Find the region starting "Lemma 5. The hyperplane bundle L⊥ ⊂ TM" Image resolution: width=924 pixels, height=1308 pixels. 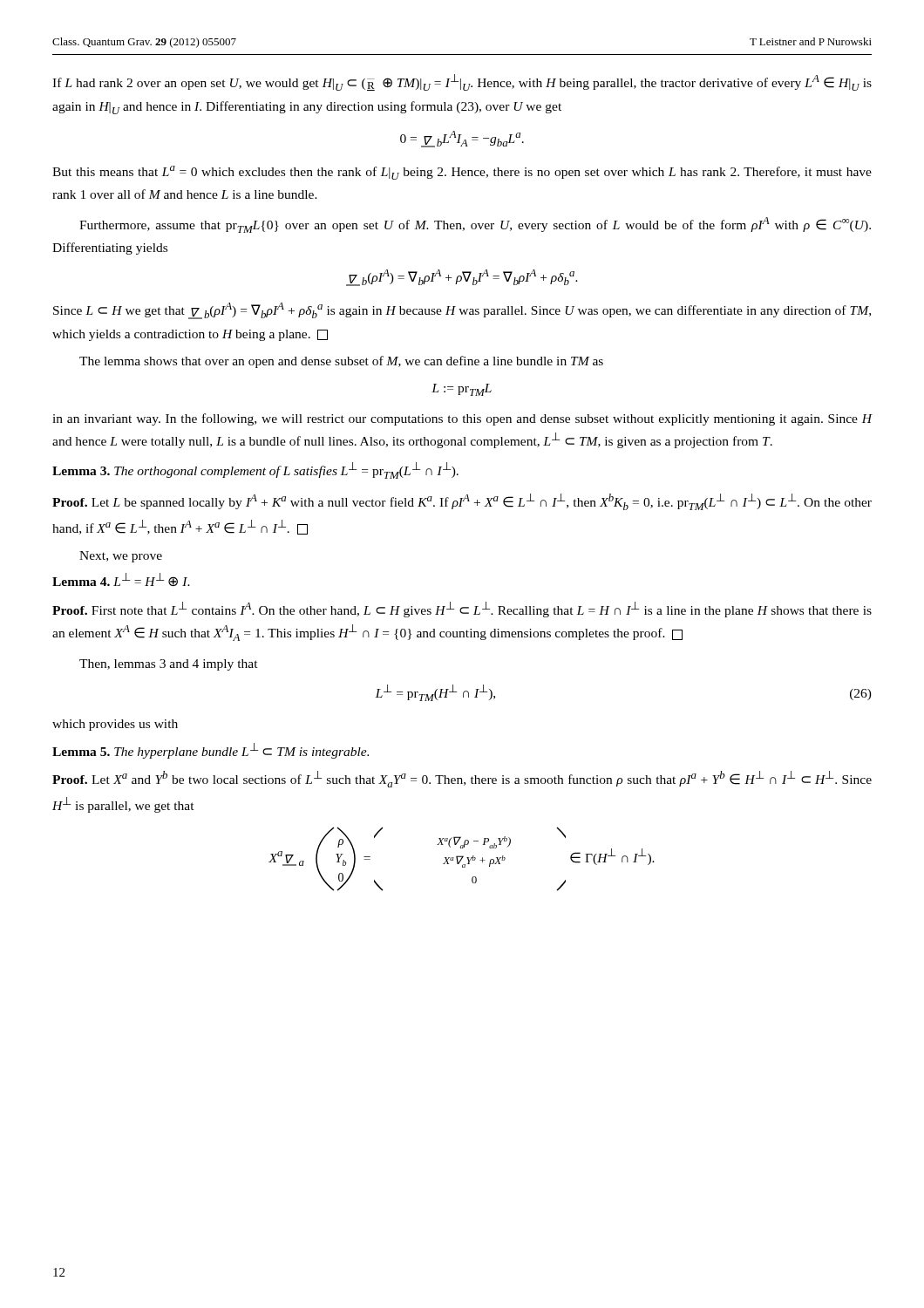[211, 749]
